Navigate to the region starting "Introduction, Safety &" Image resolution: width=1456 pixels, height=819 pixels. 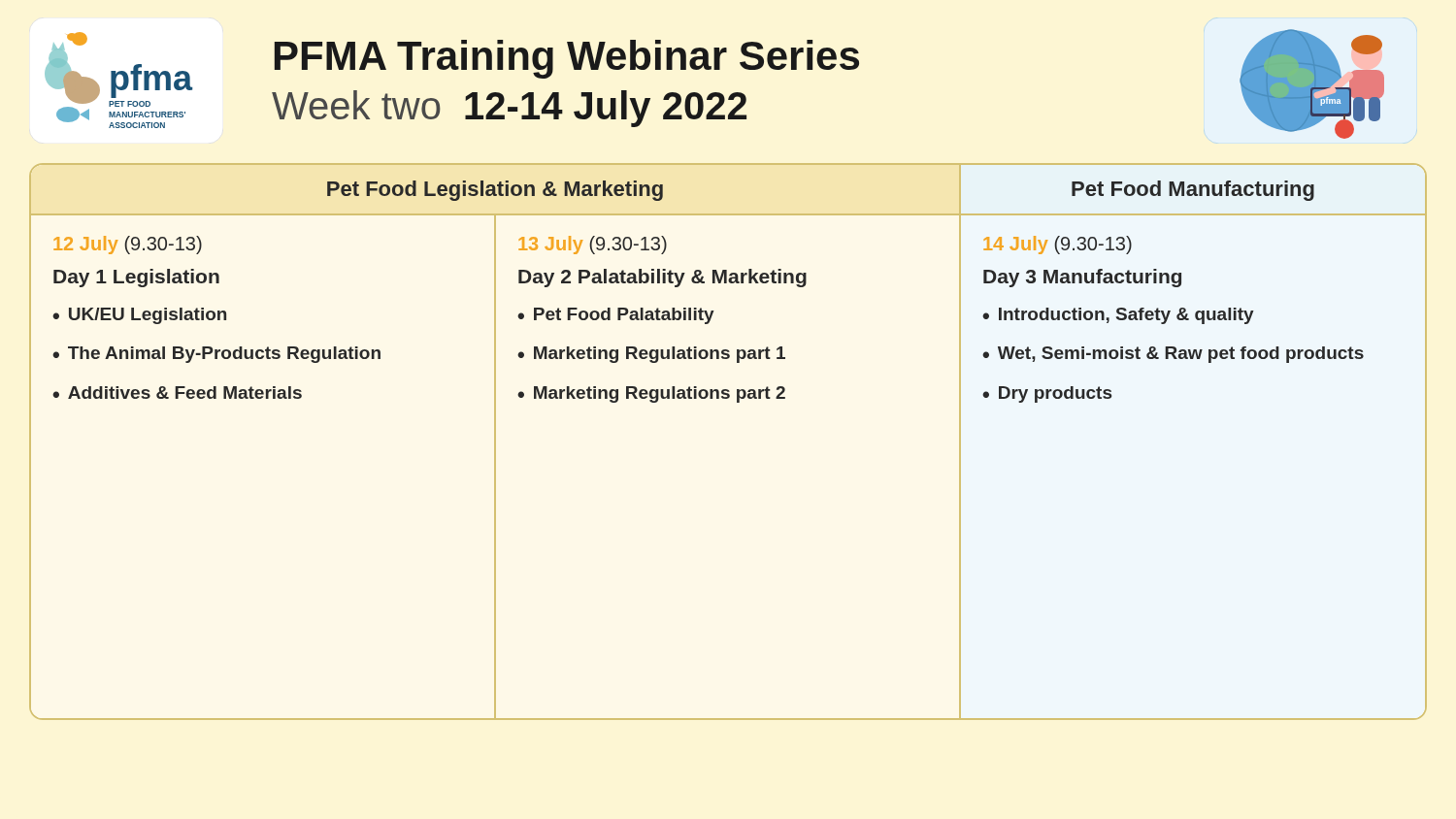(x=1126, y=314)
